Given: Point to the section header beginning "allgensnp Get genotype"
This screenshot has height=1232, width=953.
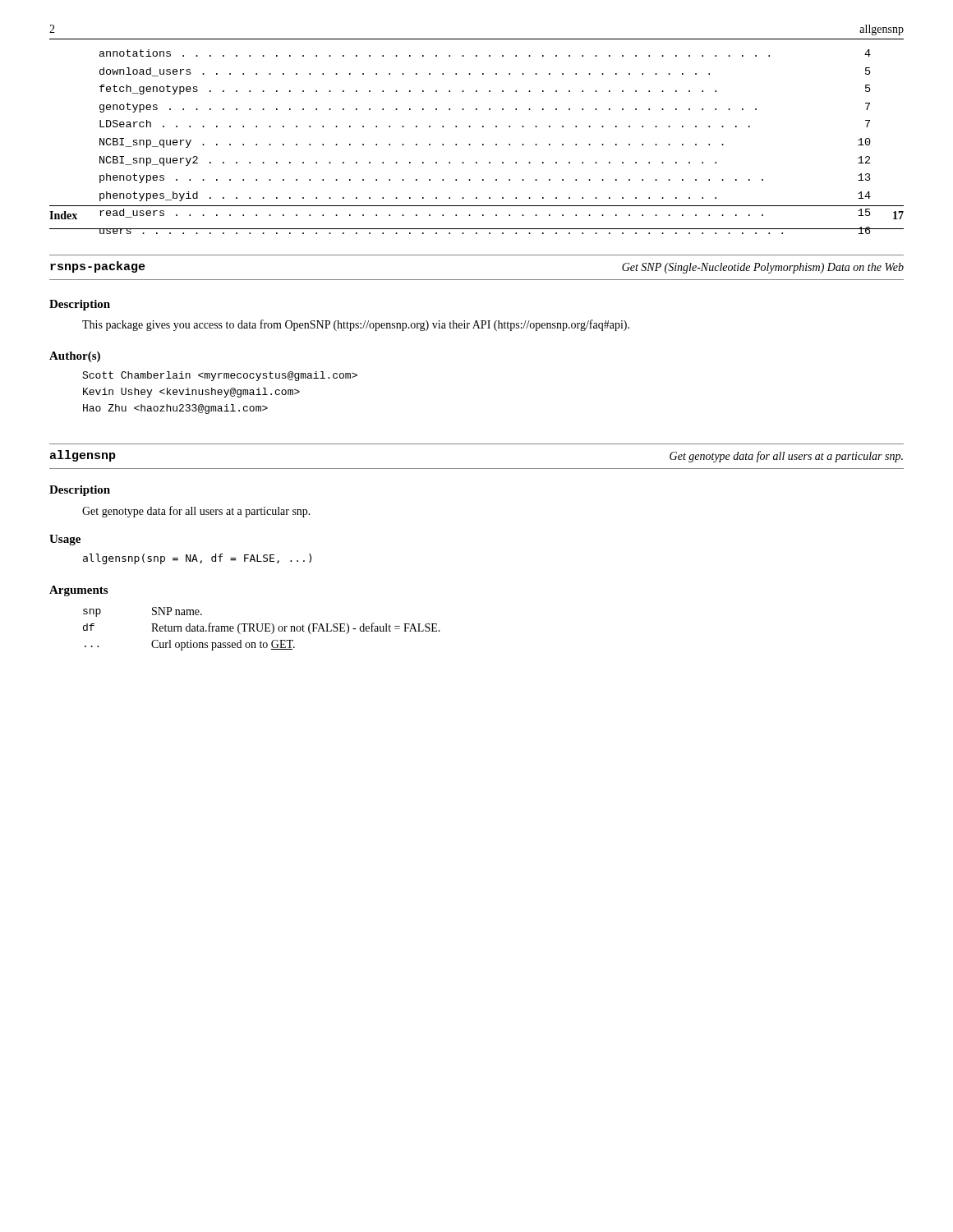Looking at the screenshot, I should click(x=83, y=456).
